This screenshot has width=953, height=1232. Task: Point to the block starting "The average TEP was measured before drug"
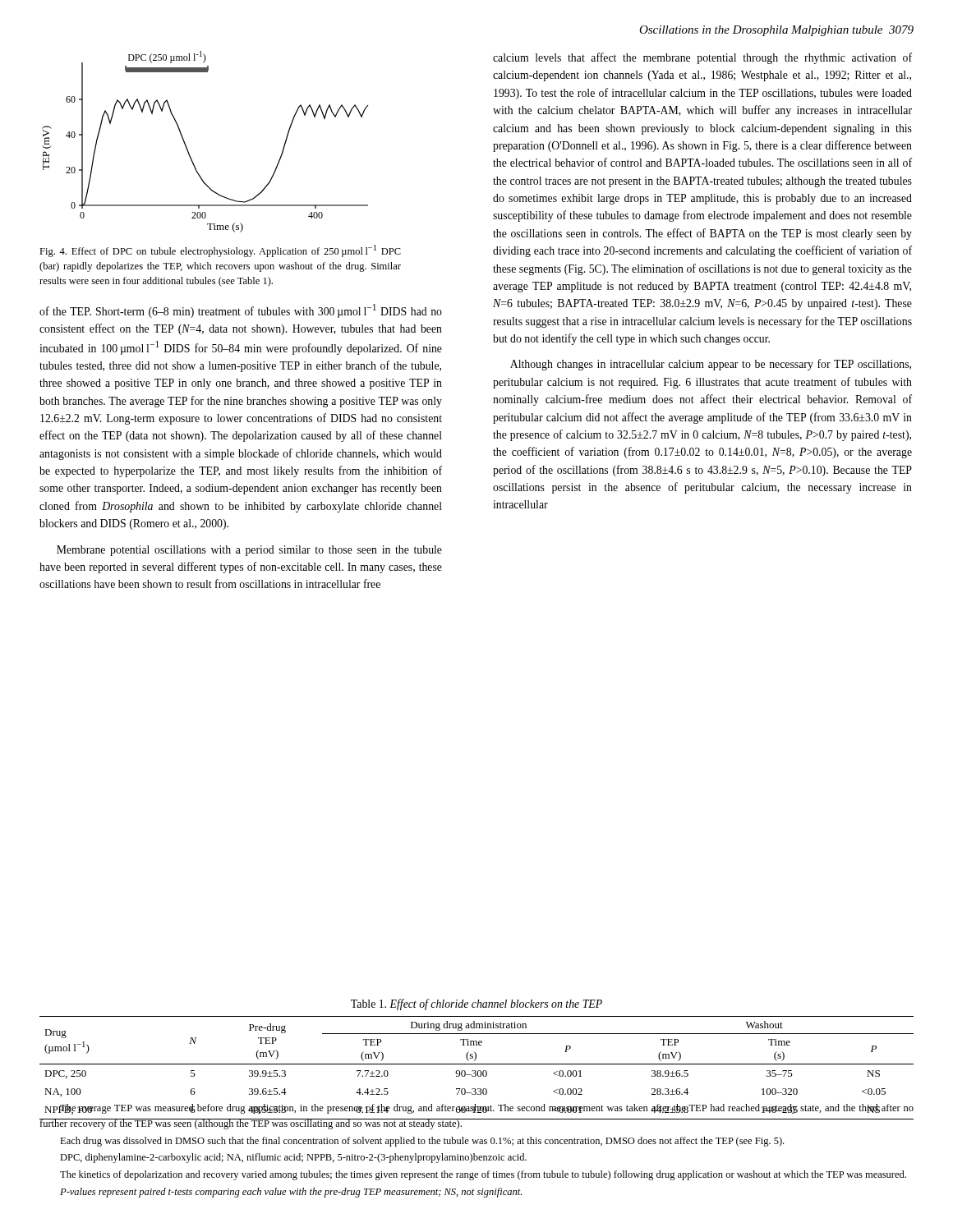click(476, 1116)
